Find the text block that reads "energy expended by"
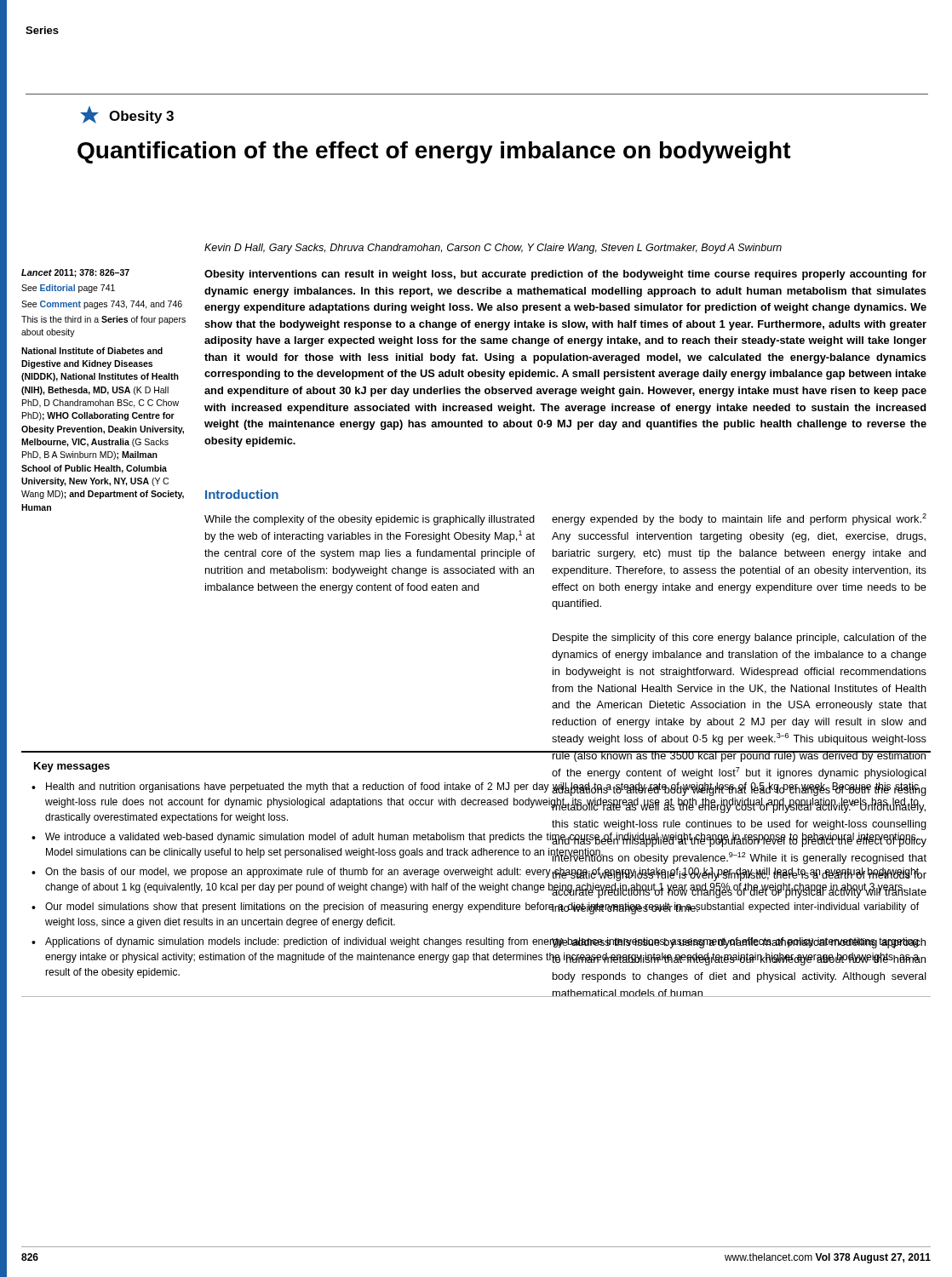This screenshot has height=1277, width=952. (x=739, y=755)
